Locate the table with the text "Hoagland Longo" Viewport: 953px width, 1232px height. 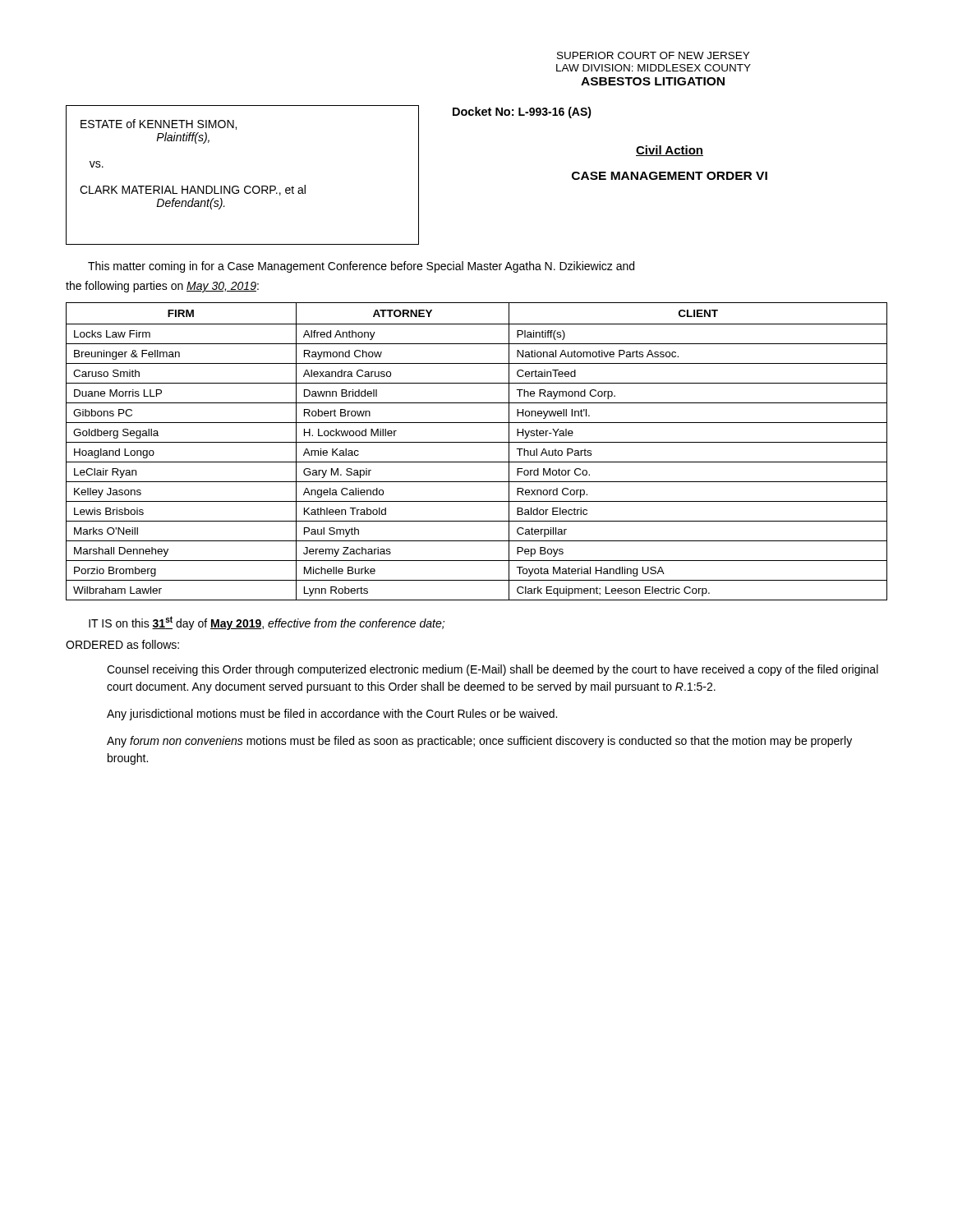point(476,451)
